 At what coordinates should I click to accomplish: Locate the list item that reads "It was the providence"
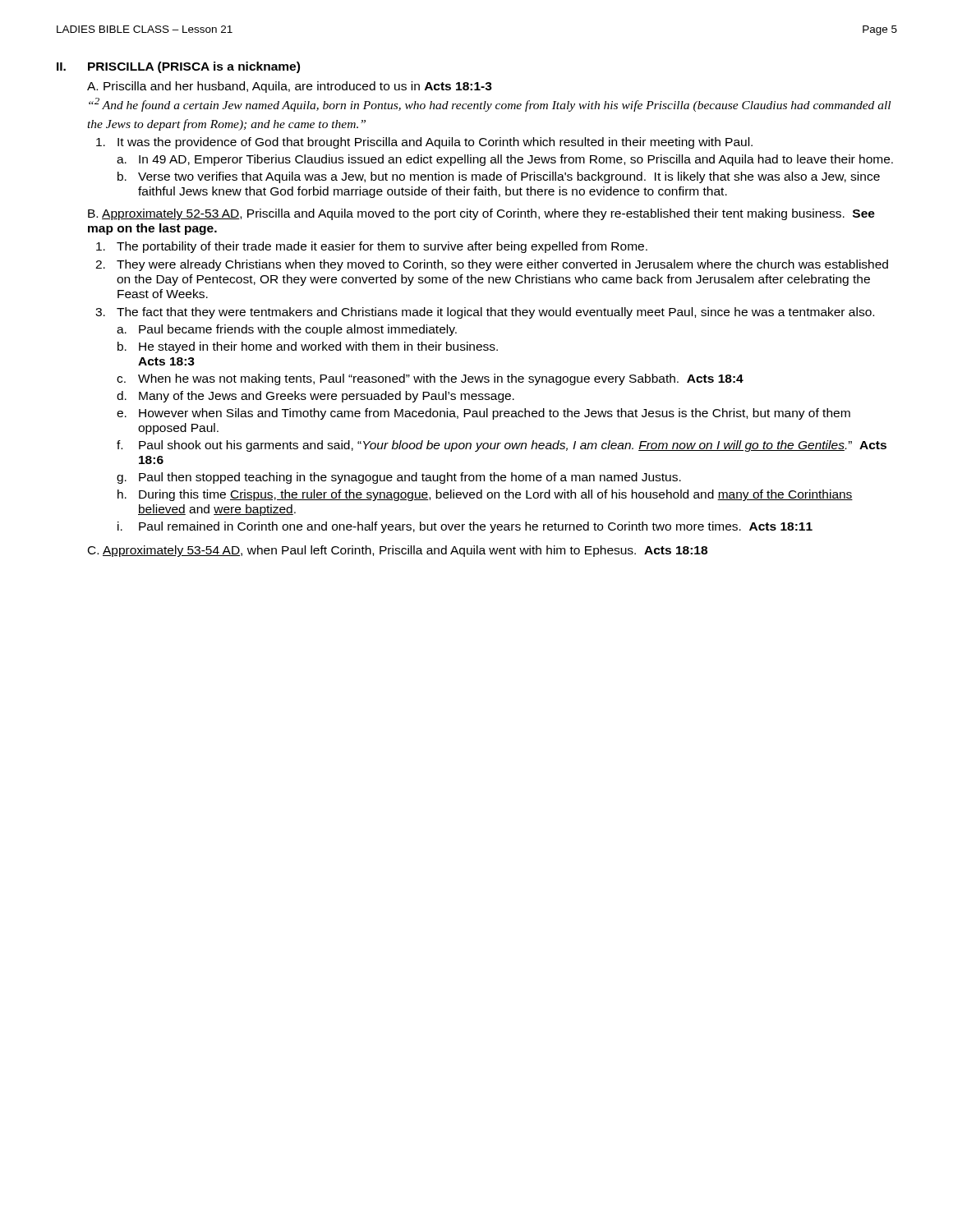click(496, 168)
